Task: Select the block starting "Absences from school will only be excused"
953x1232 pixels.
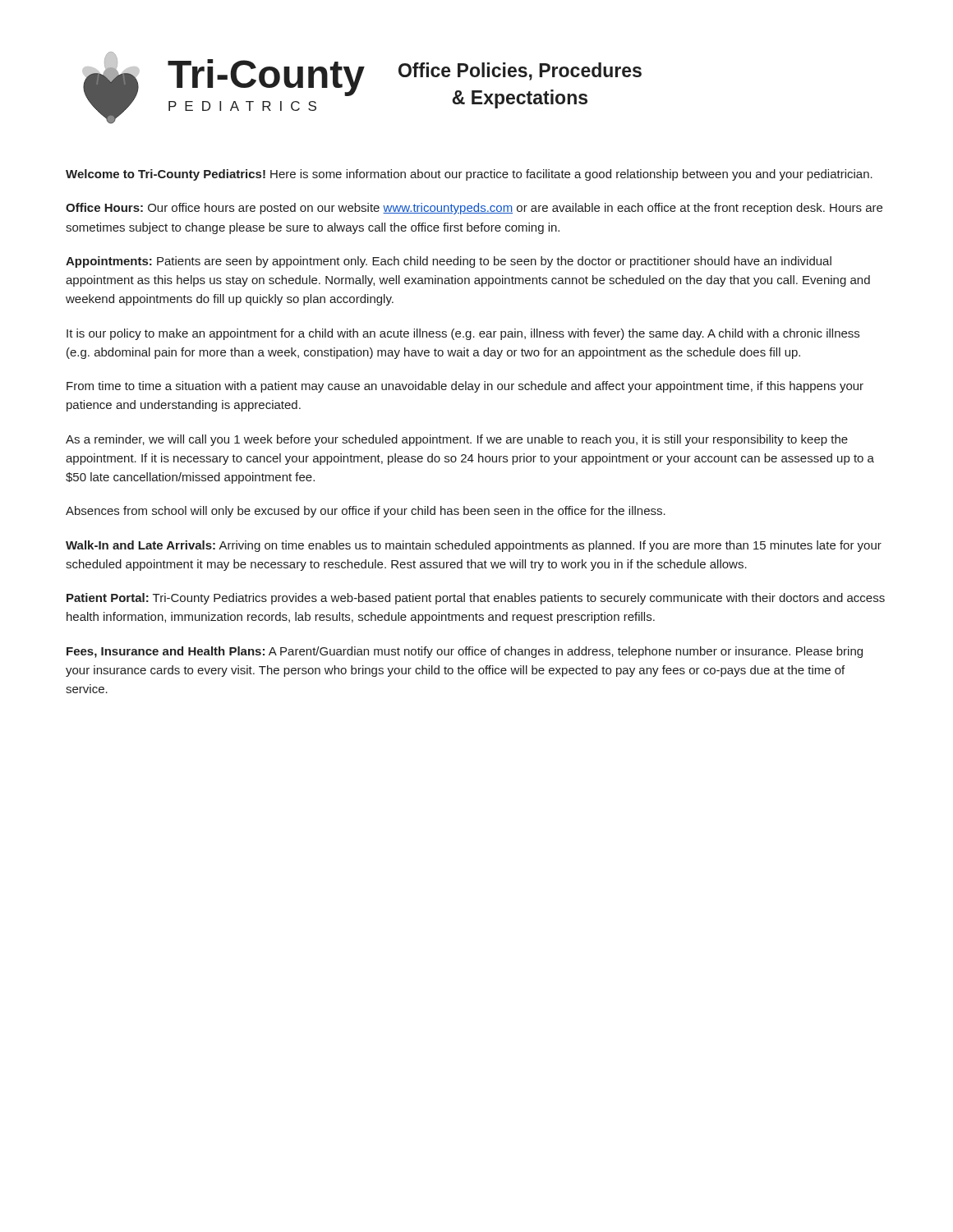Action: click(366, 511)
